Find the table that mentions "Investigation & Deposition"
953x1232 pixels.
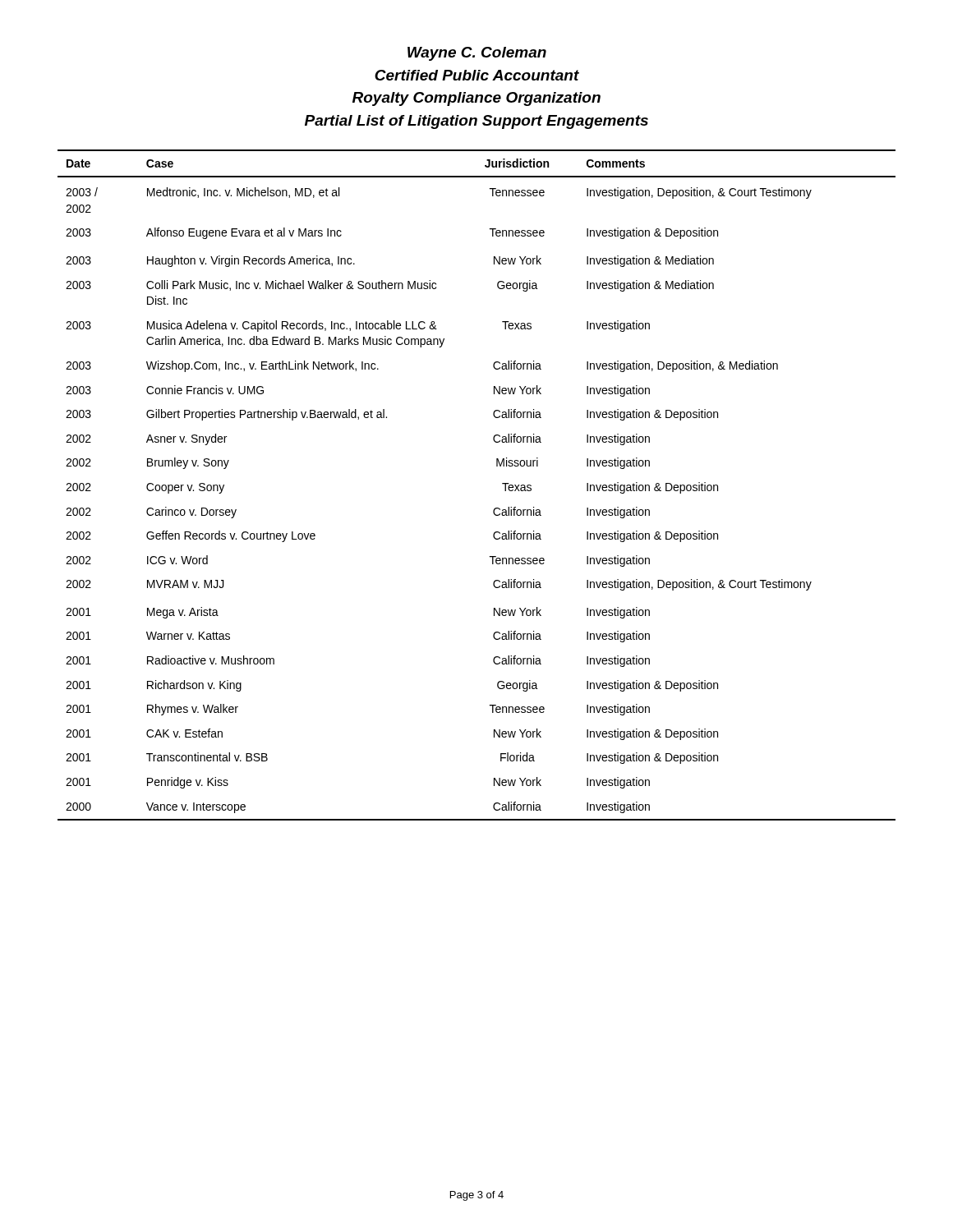tap(476, 485)
